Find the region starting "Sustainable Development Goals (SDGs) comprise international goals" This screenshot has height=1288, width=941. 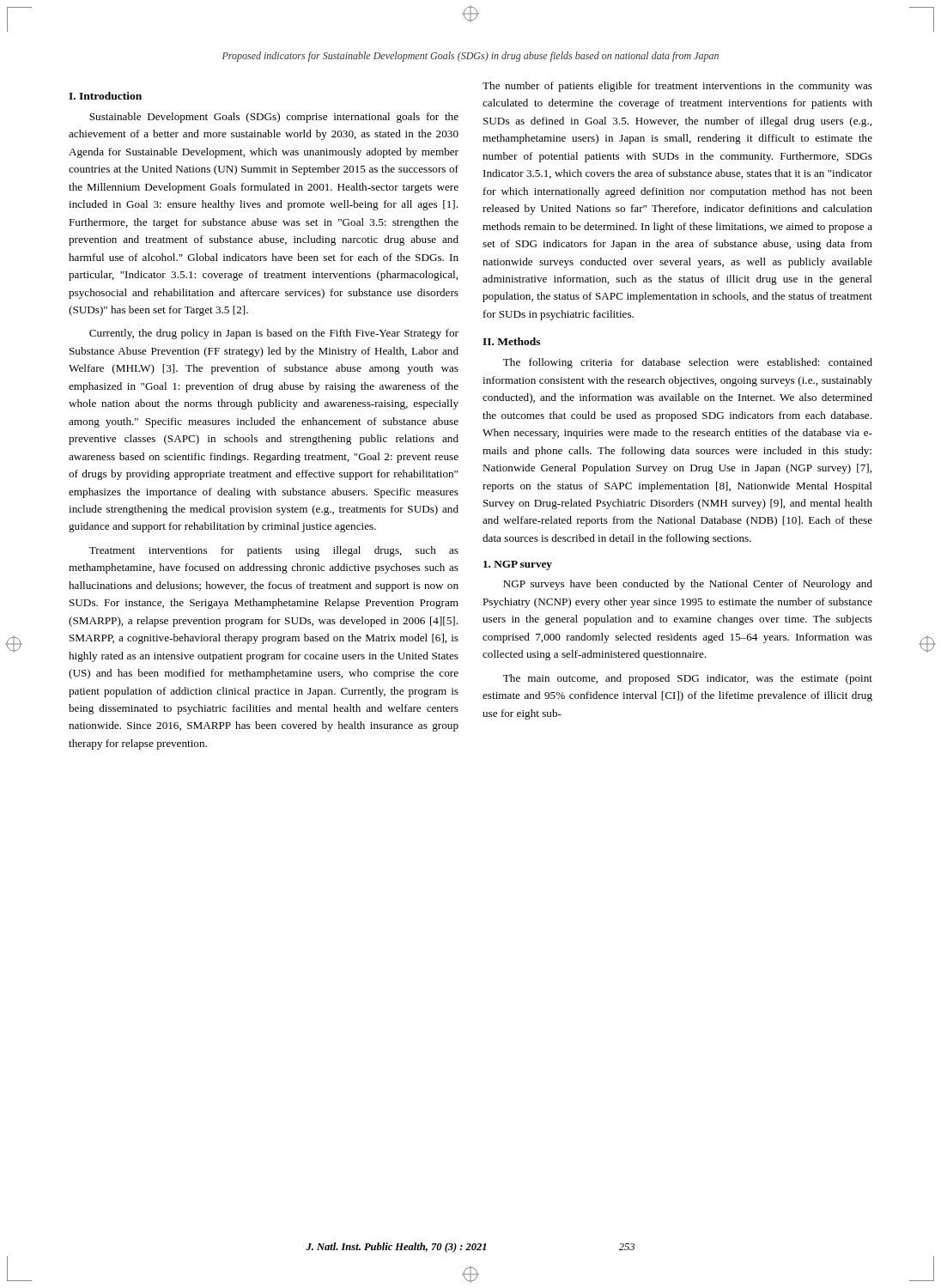(x=264, y=430)
